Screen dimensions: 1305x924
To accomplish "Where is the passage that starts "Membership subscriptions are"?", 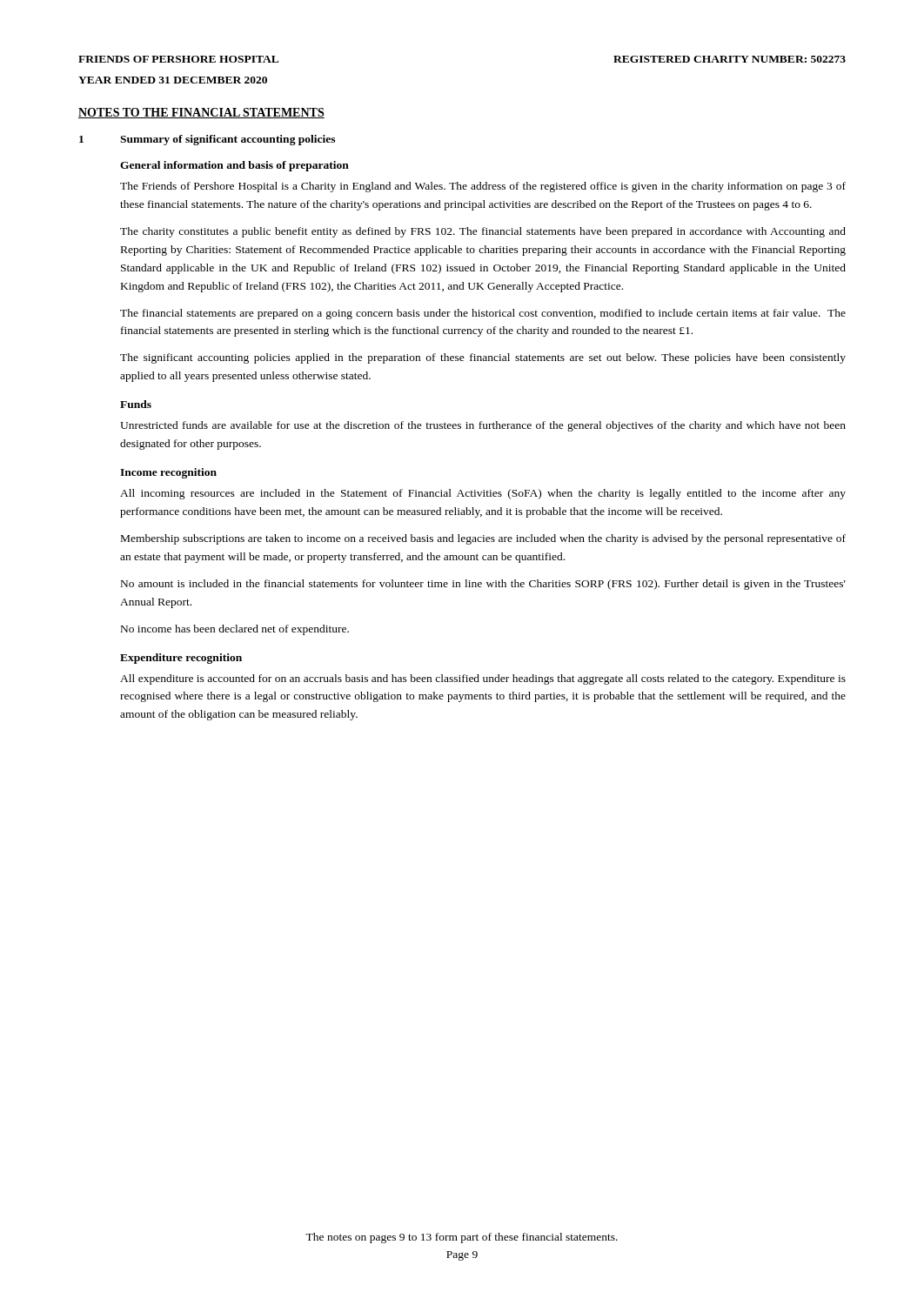I will click(483, 547).
